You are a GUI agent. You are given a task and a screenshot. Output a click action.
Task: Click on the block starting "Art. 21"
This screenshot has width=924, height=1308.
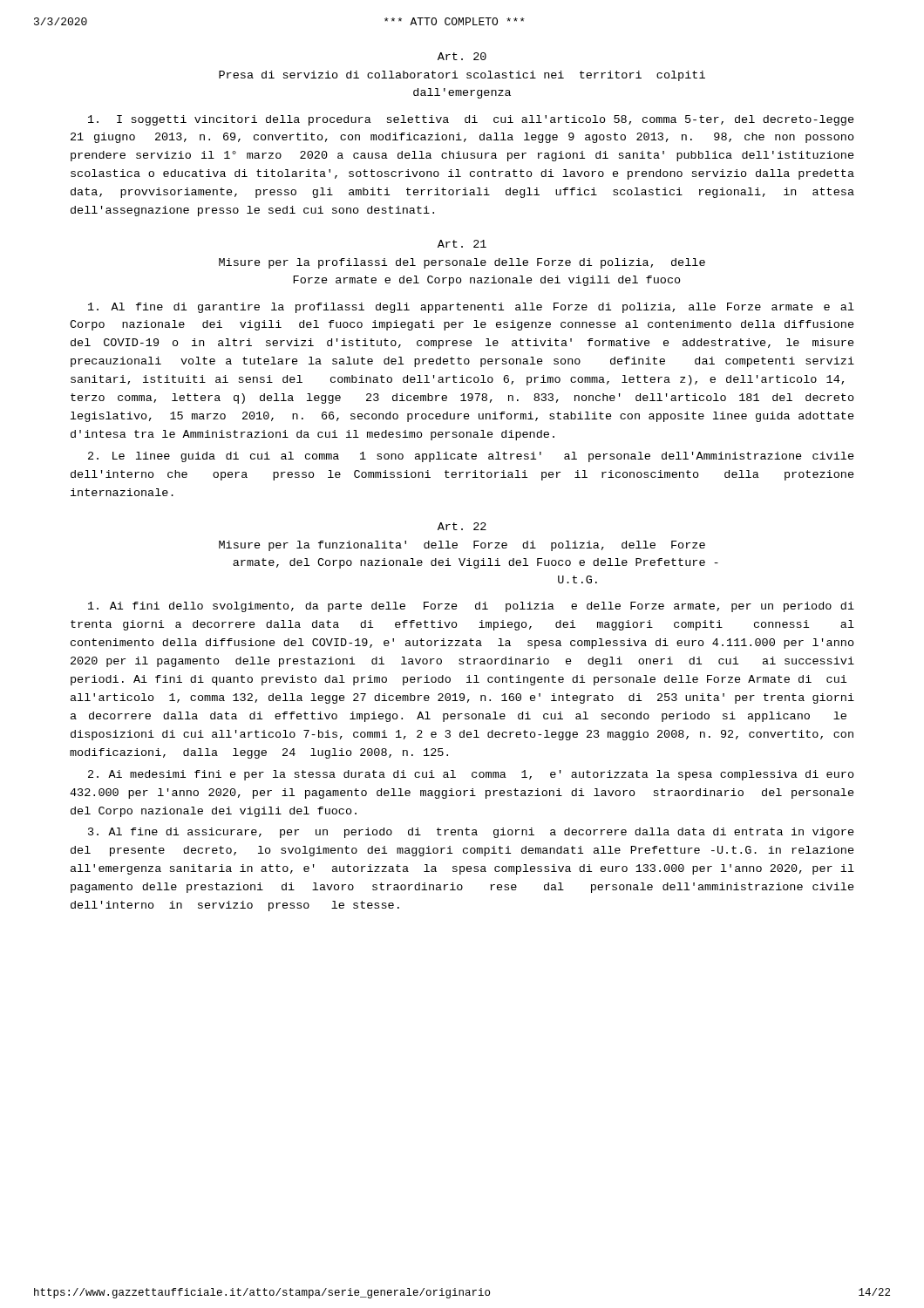tap(462, 245)
